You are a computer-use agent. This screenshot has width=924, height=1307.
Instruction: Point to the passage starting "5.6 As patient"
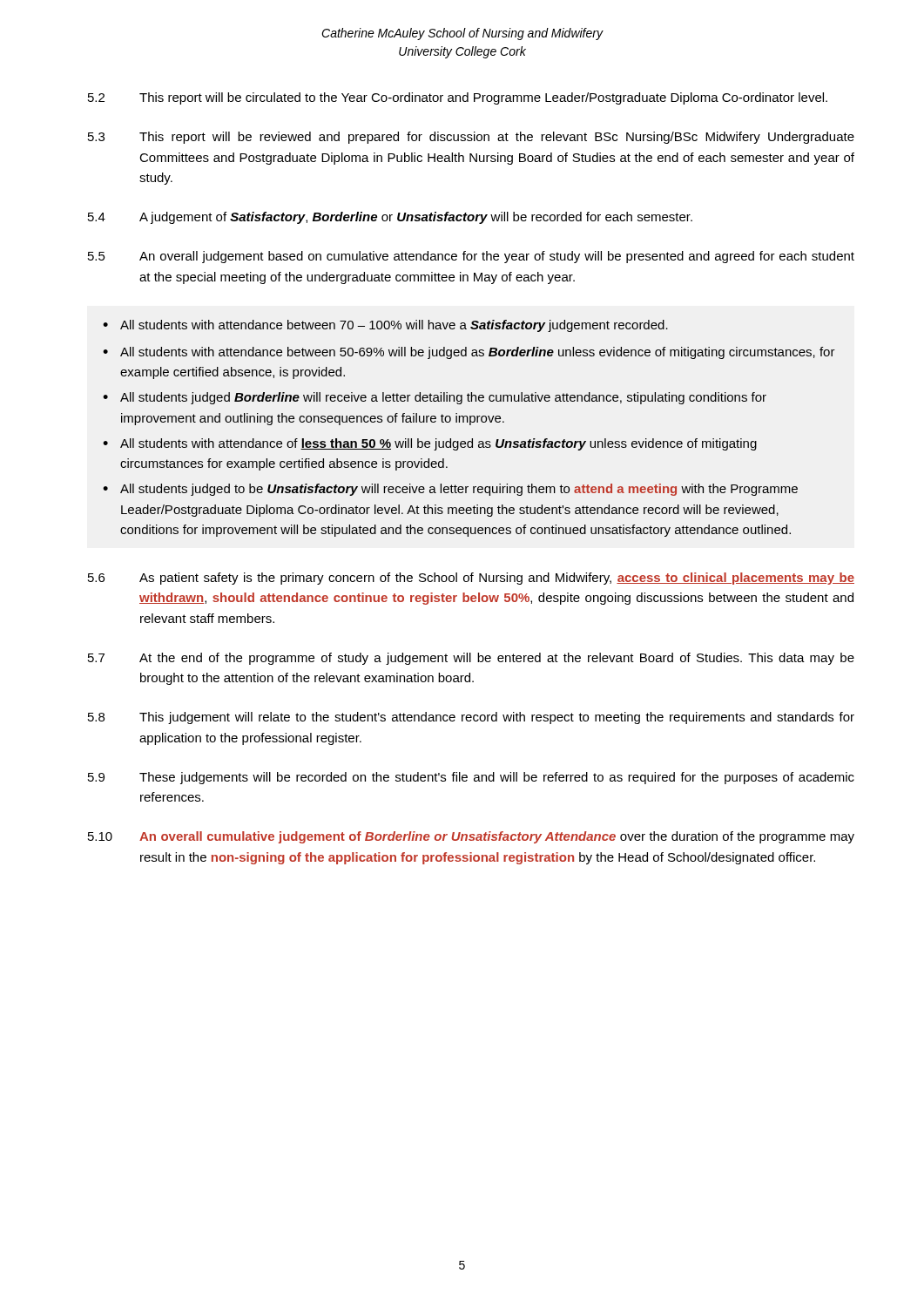[x=471, y=598]
